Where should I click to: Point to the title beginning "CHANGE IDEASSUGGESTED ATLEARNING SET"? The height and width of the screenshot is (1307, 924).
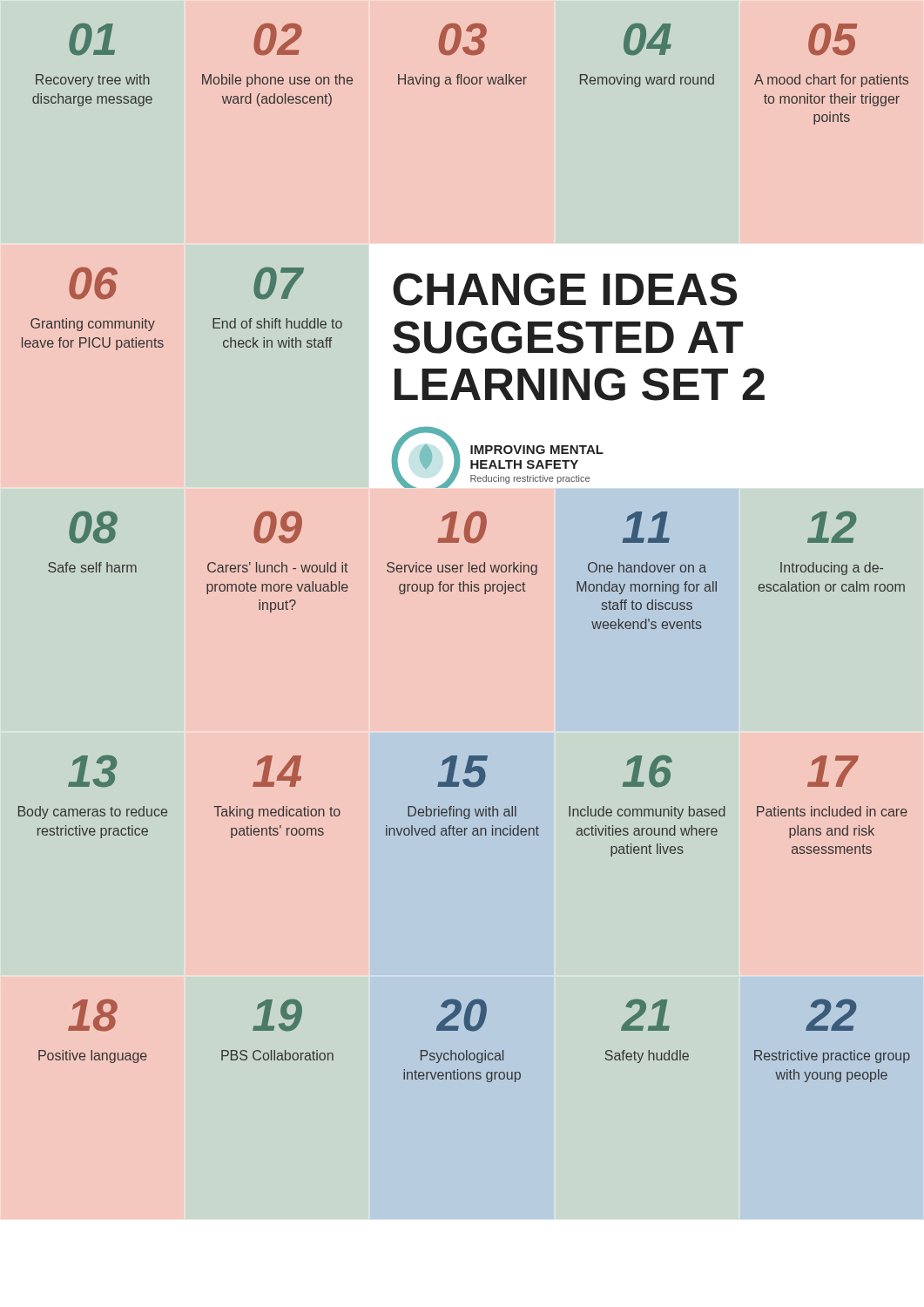pyautogui.click(x=579, y=376)
